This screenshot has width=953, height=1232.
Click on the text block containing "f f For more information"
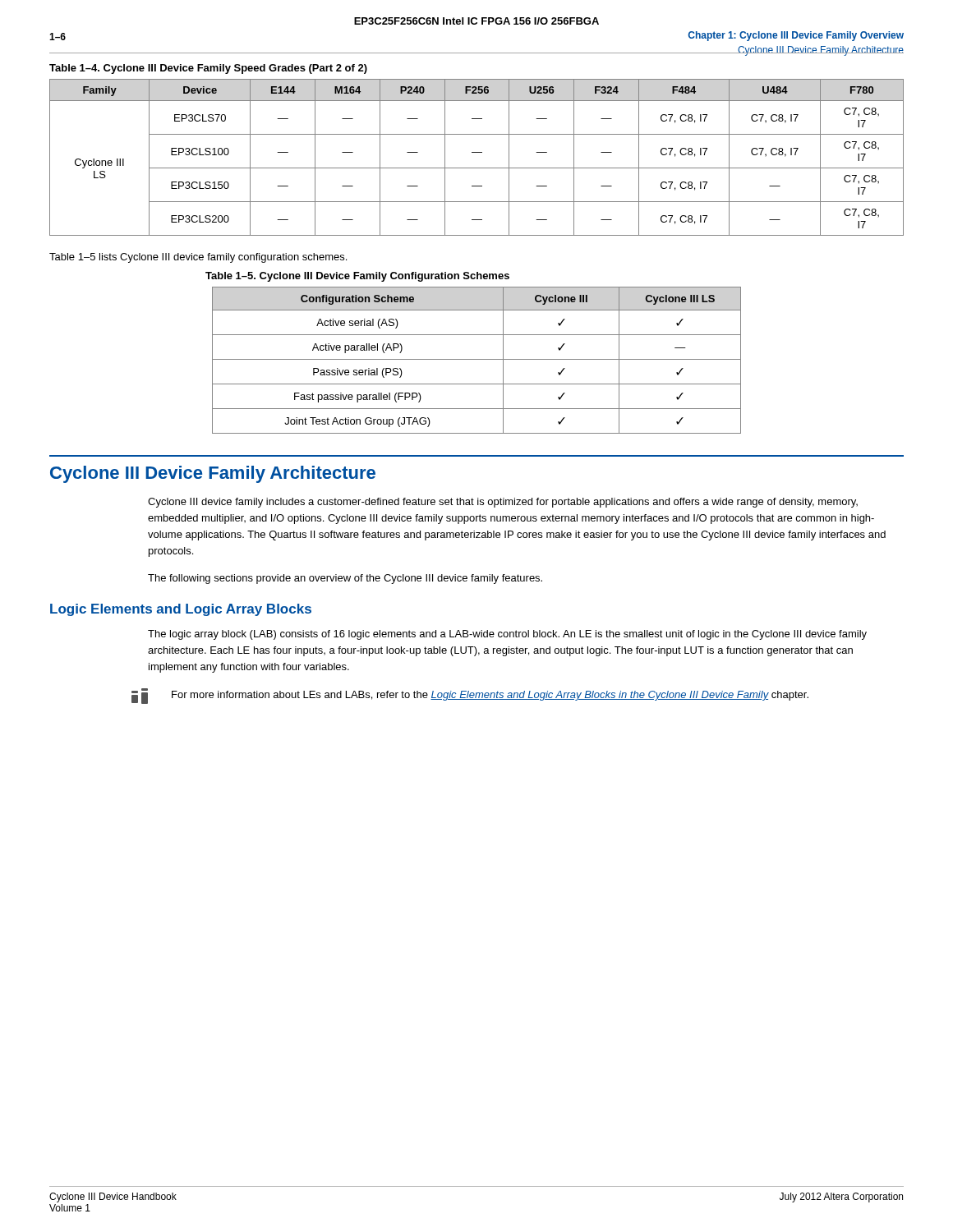[470, 698]
